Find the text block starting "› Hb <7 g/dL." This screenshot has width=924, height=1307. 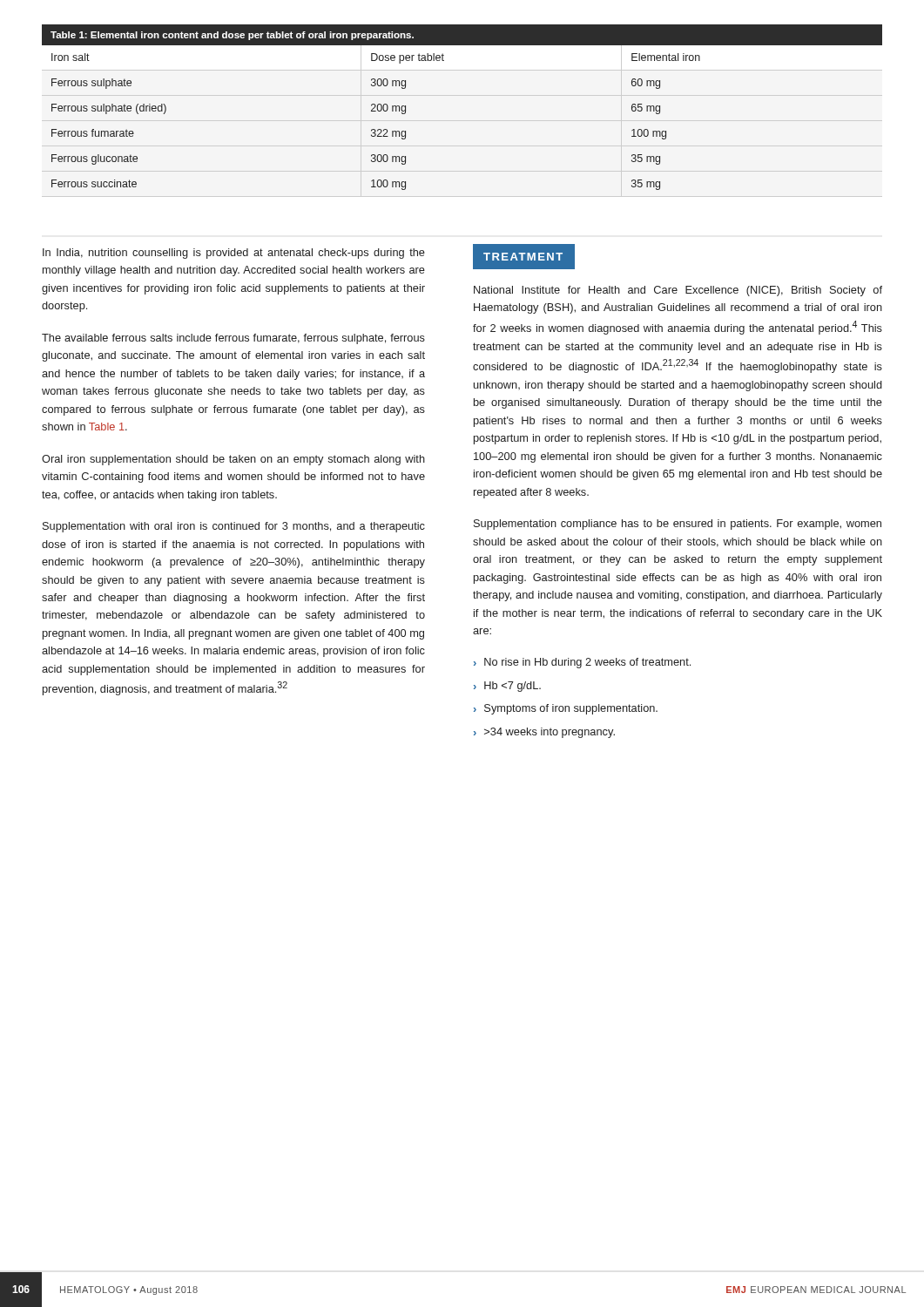click(507, 686)
